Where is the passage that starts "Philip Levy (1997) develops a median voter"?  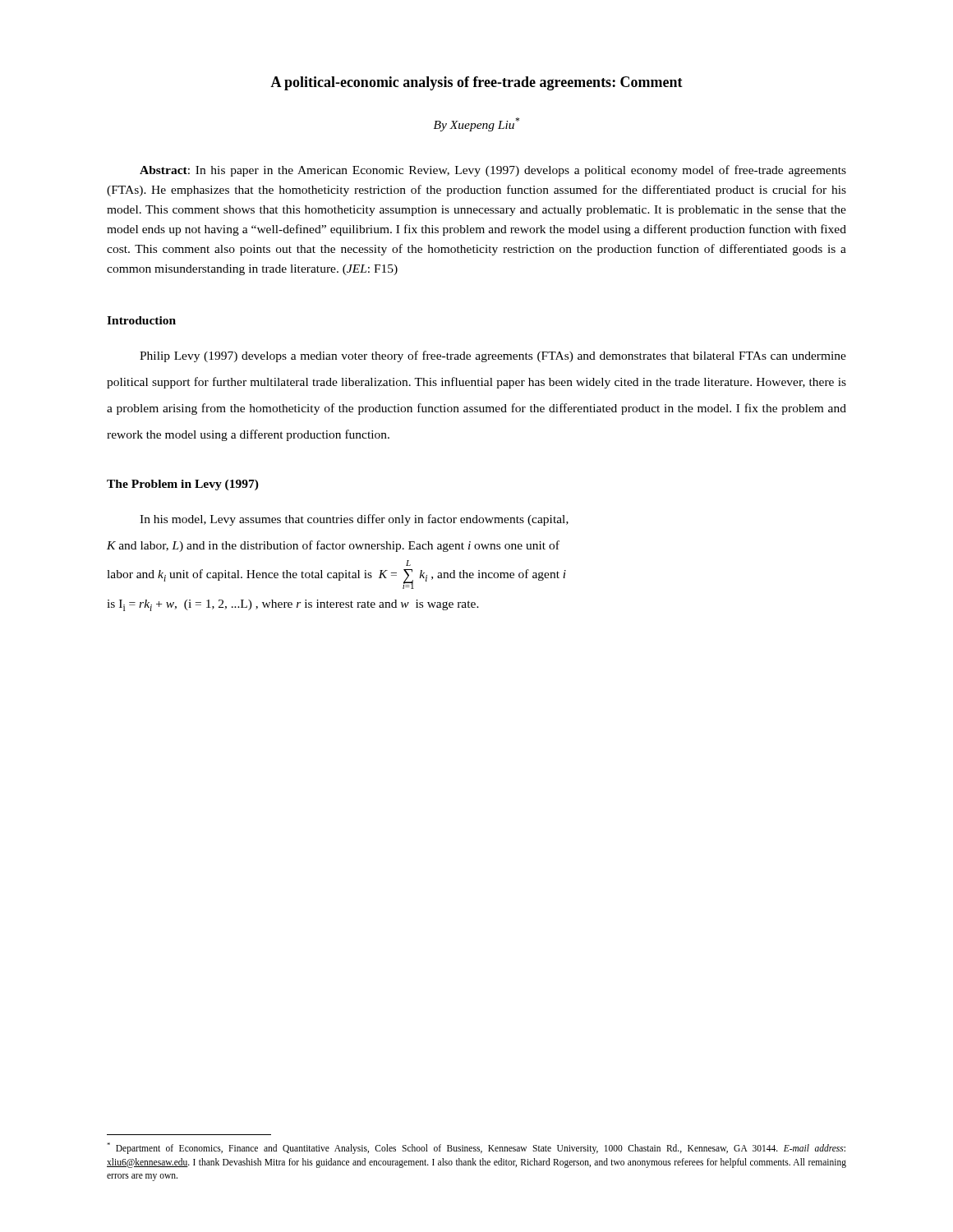click(x=476, y=395)
